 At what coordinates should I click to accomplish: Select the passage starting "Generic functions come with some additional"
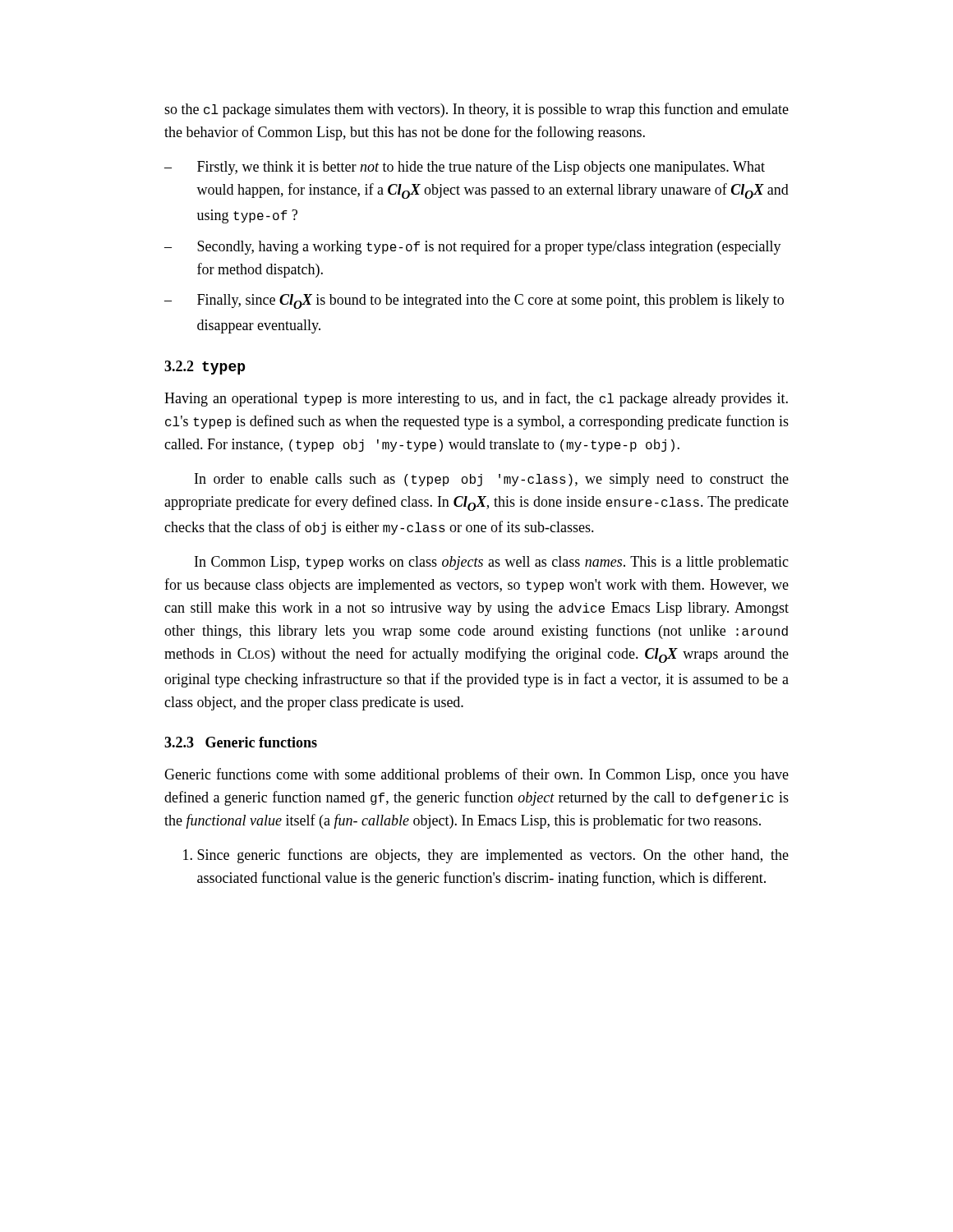pyautogui.click(x=476, y=798)
